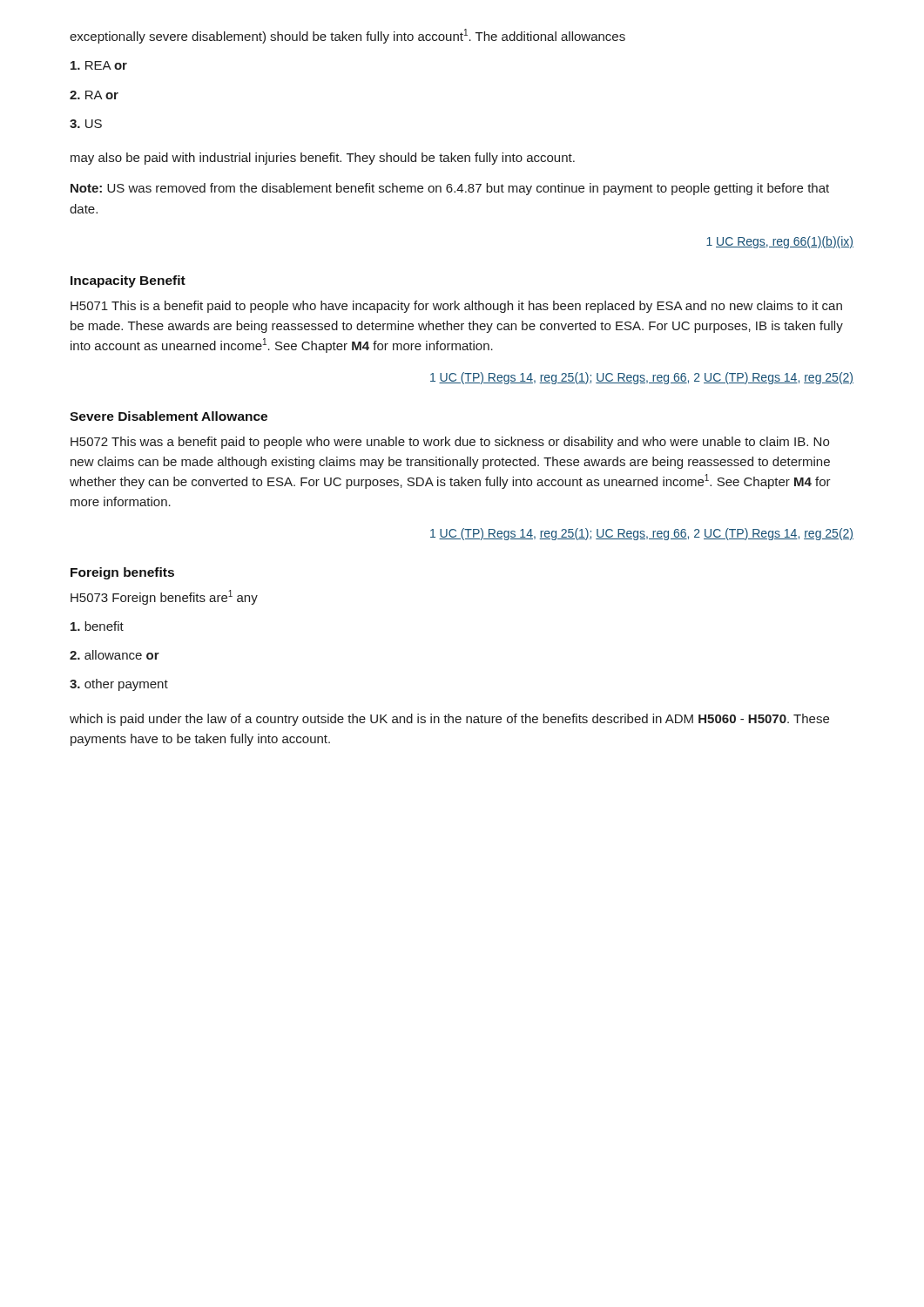Select the section header that reads "Foreign benefits"
Image resolution: width=924 pixels, height=1307 pixels.
point(122,572)
